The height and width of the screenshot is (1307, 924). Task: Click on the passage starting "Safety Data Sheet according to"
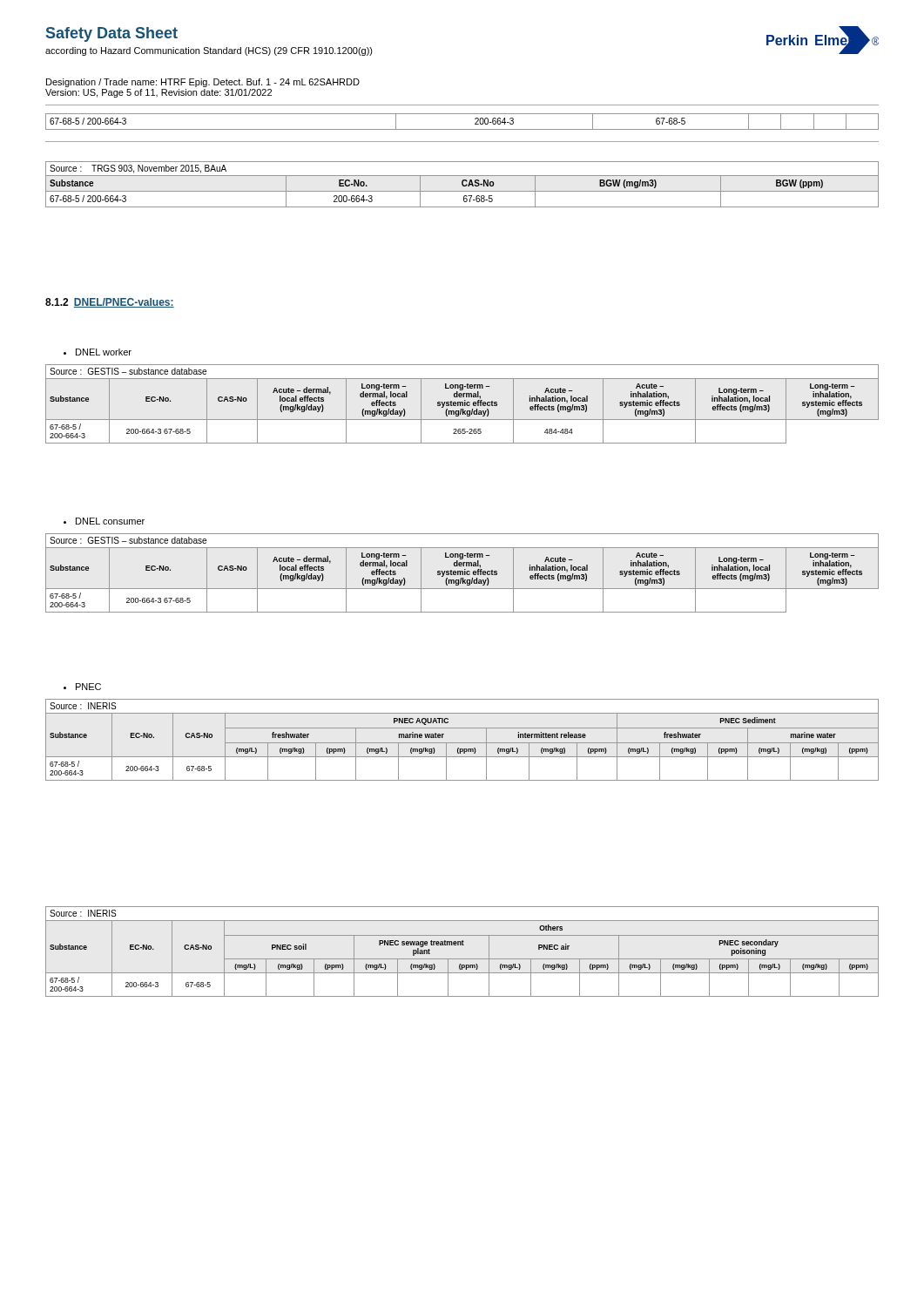350,40
